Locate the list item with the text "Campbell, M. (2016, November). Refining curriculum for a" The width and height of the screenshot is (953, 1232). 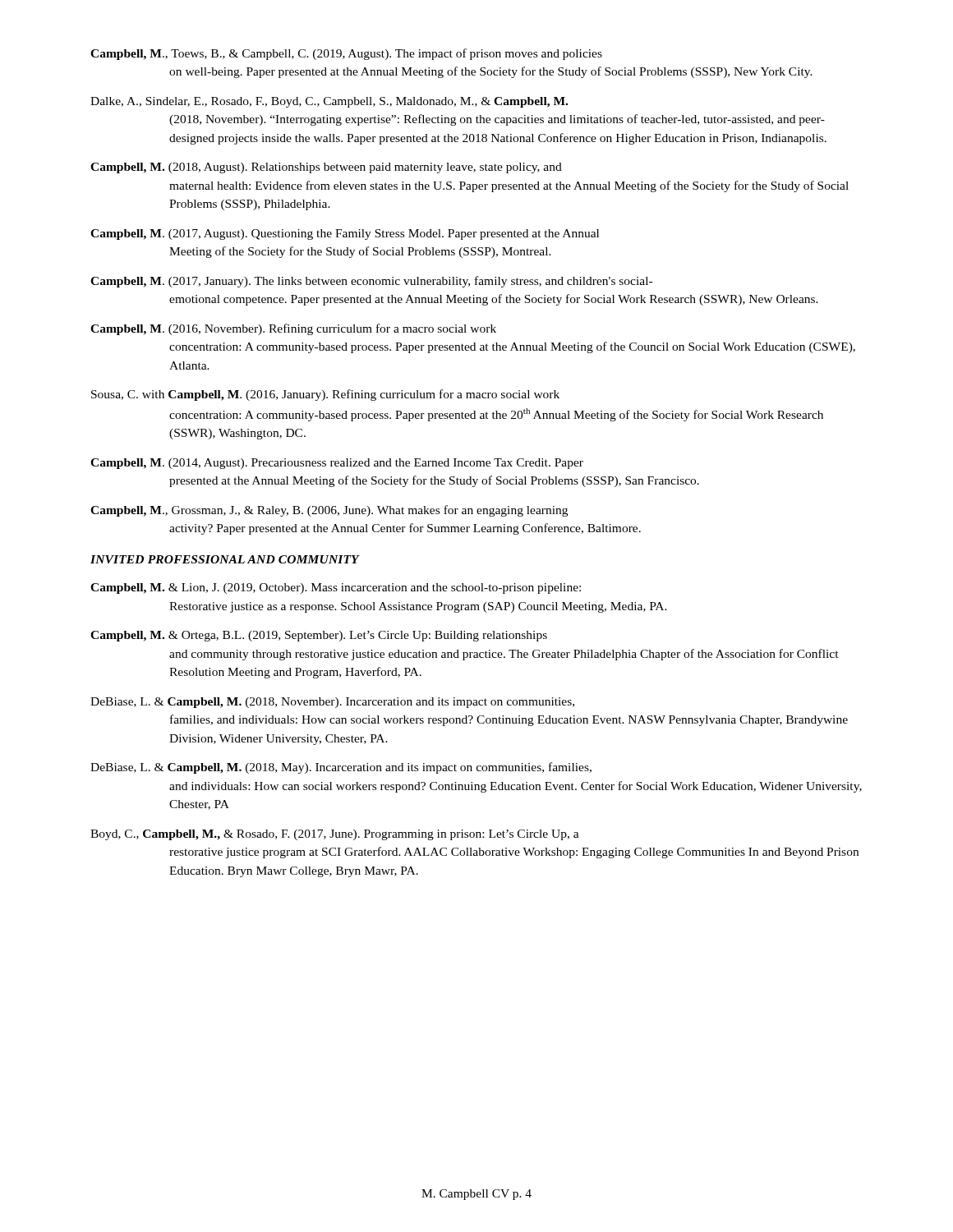(476, 348)
